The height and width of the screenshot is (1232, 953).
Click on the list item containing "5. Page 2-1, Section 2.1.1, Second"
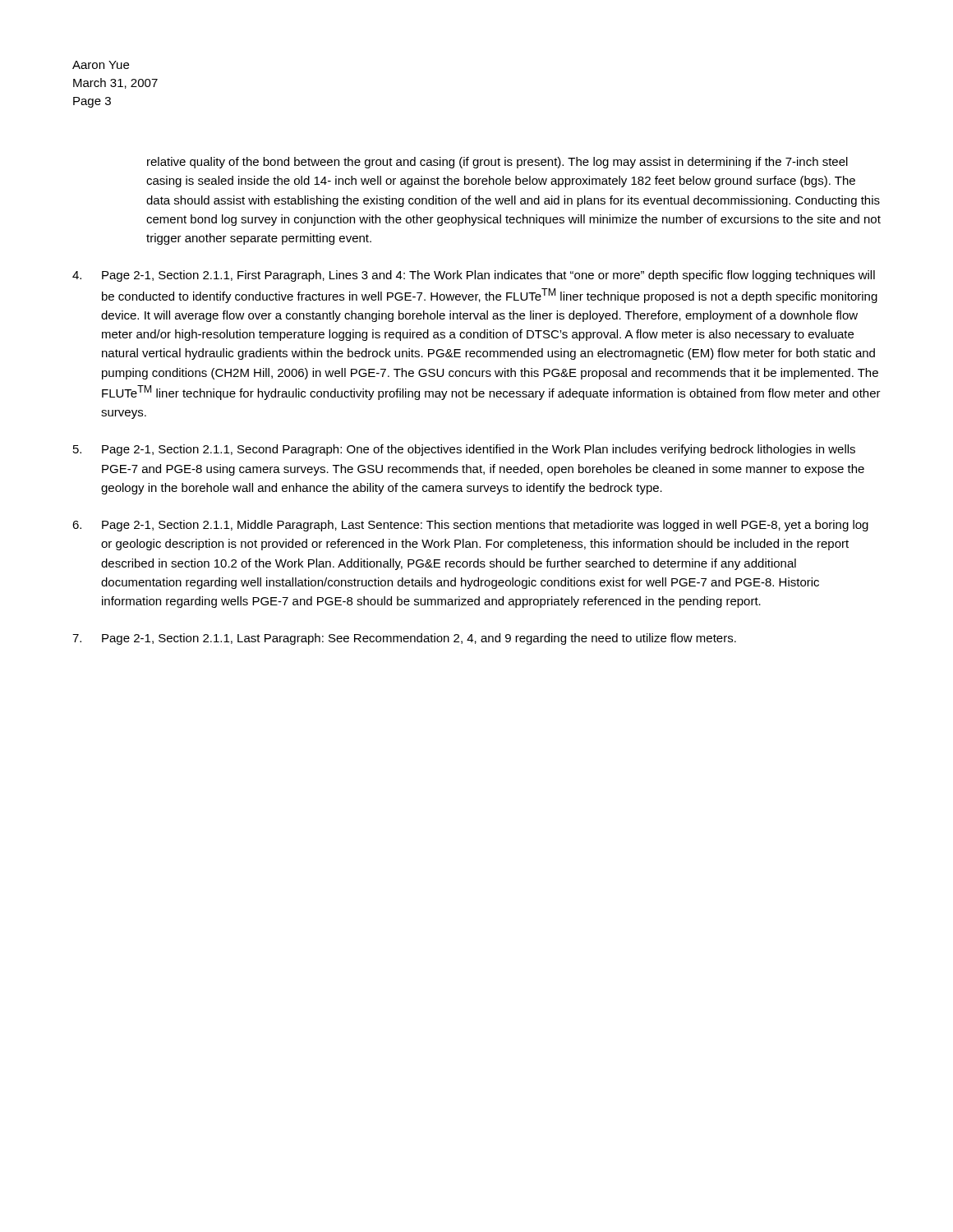[x=476, y=468]
